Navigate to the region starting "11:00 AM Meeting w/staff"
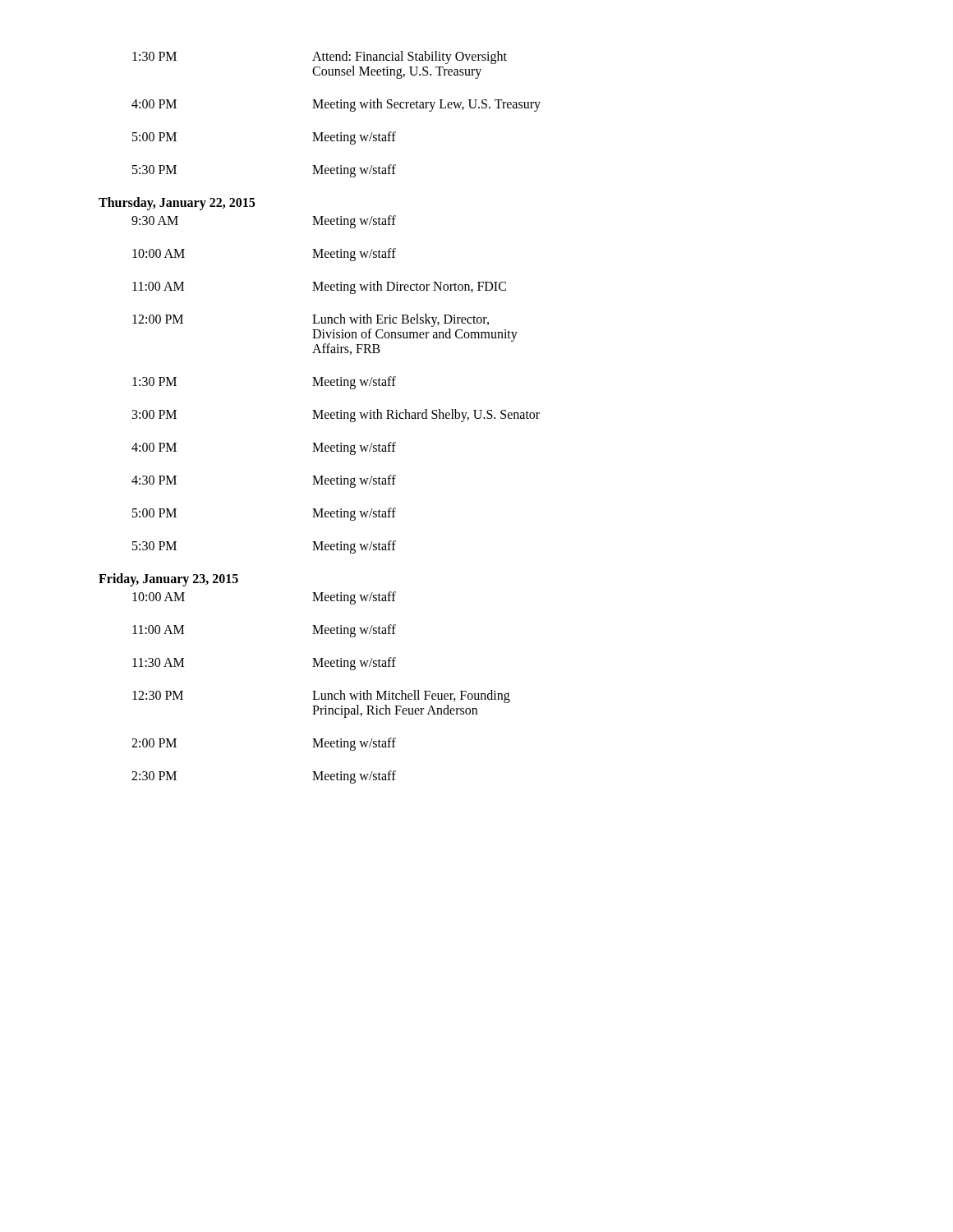The image size is (953, 1232). click(156, 630)
